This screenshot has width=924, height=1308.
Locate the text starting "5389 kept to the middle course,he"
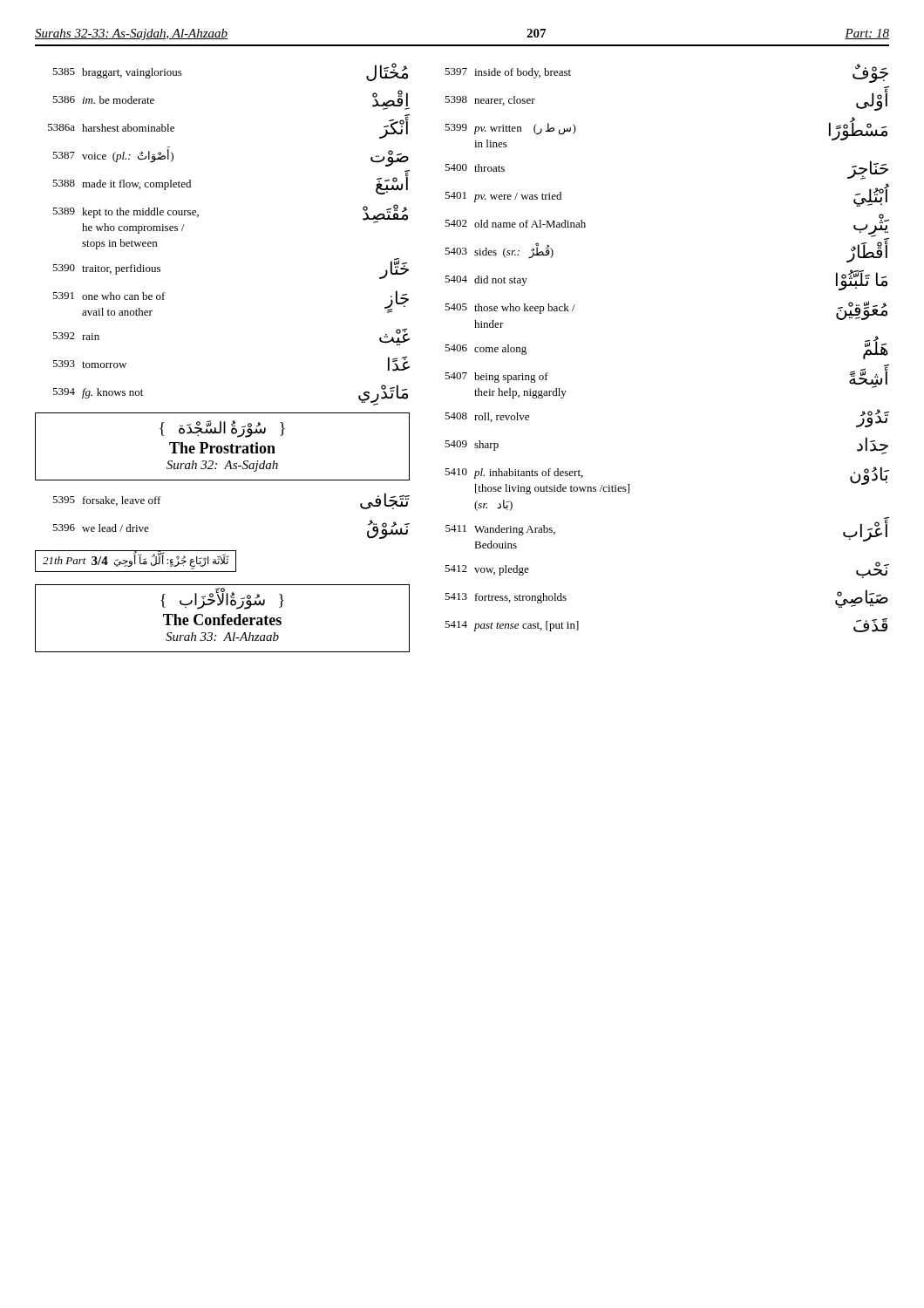[x=140, y=215]
